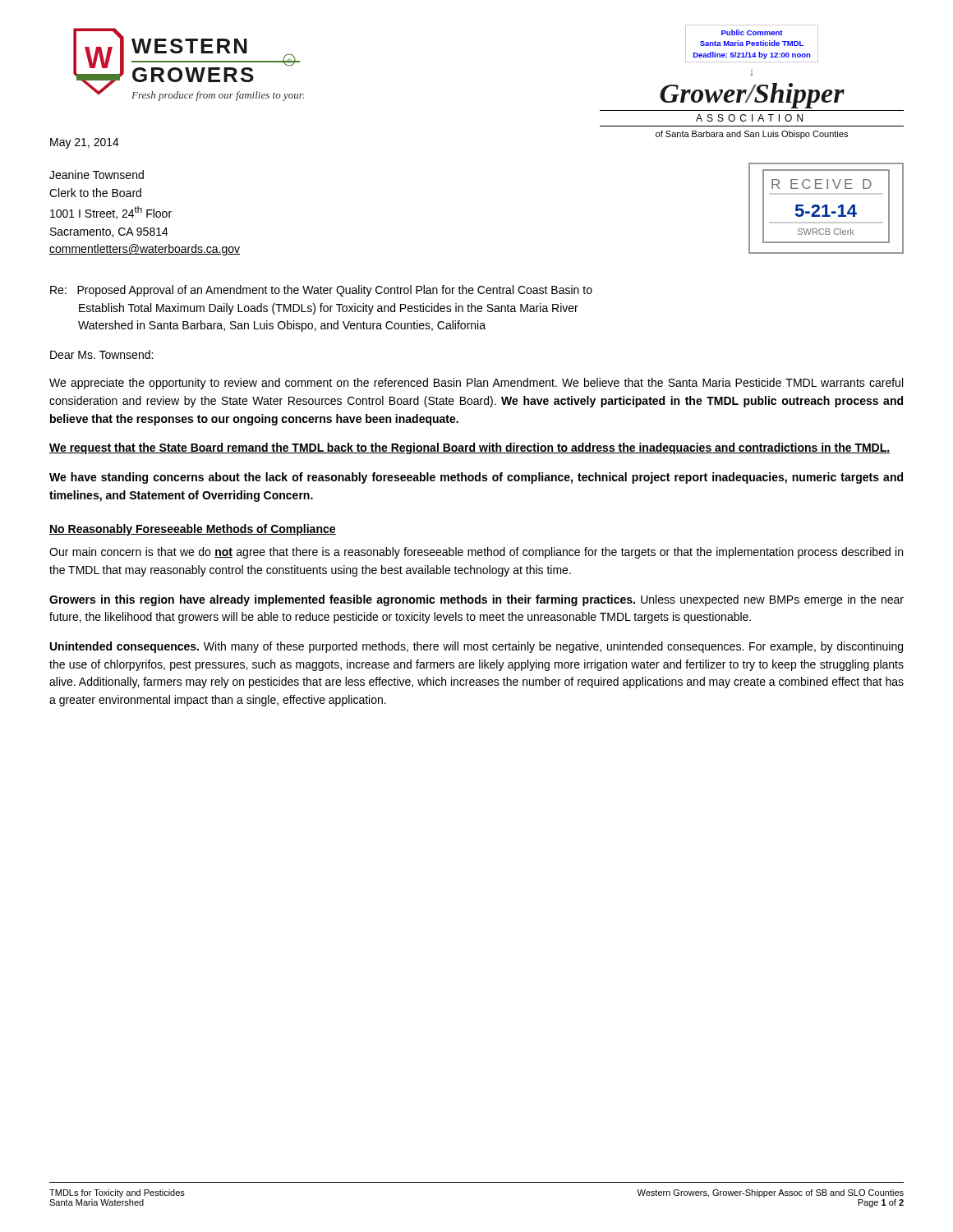Point to the block starting "We appreciate the opportunity"
Viewport: 953px width, 1232px height.
coord(476,401)
